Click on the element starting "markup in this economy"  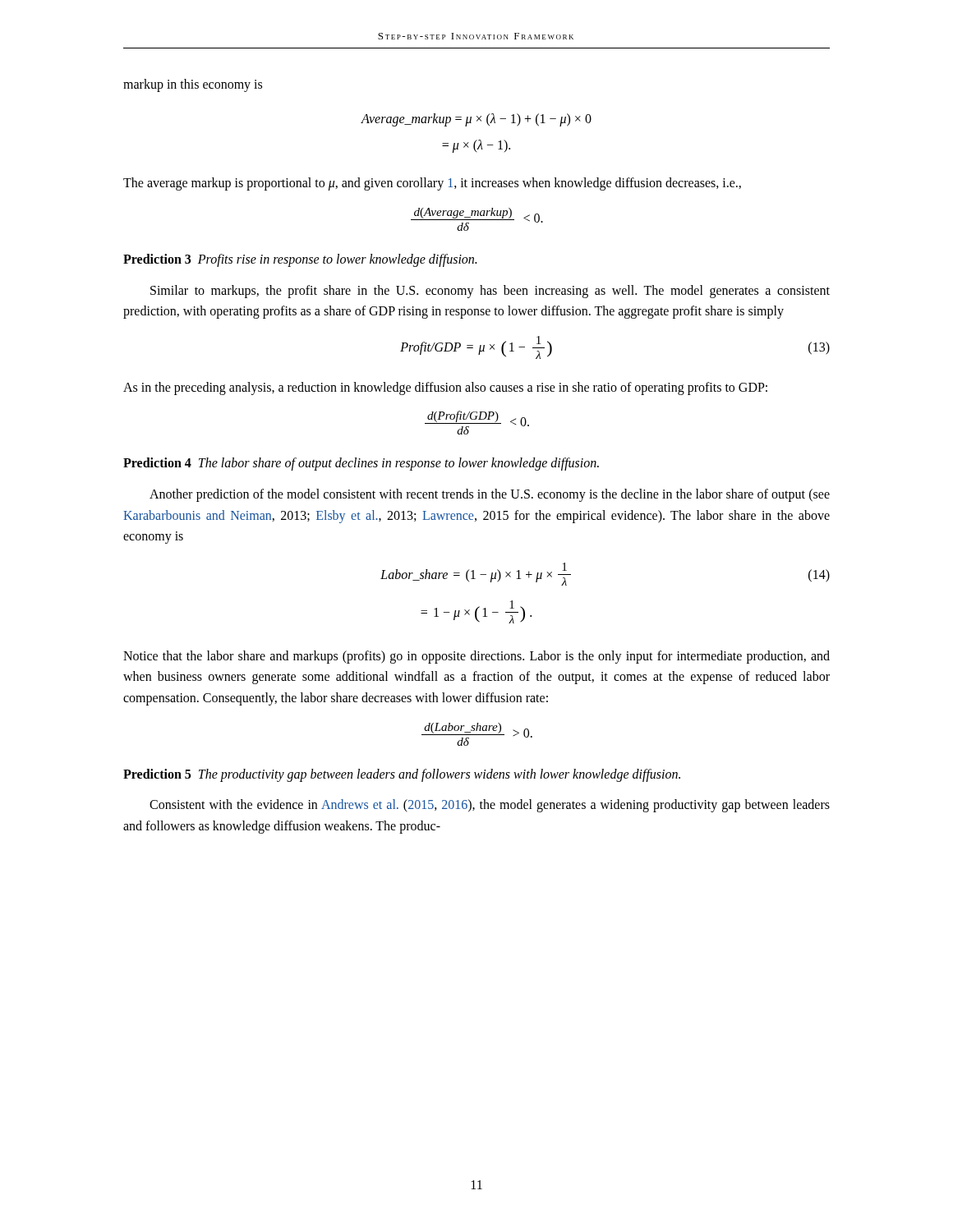(x=193, y=85)
